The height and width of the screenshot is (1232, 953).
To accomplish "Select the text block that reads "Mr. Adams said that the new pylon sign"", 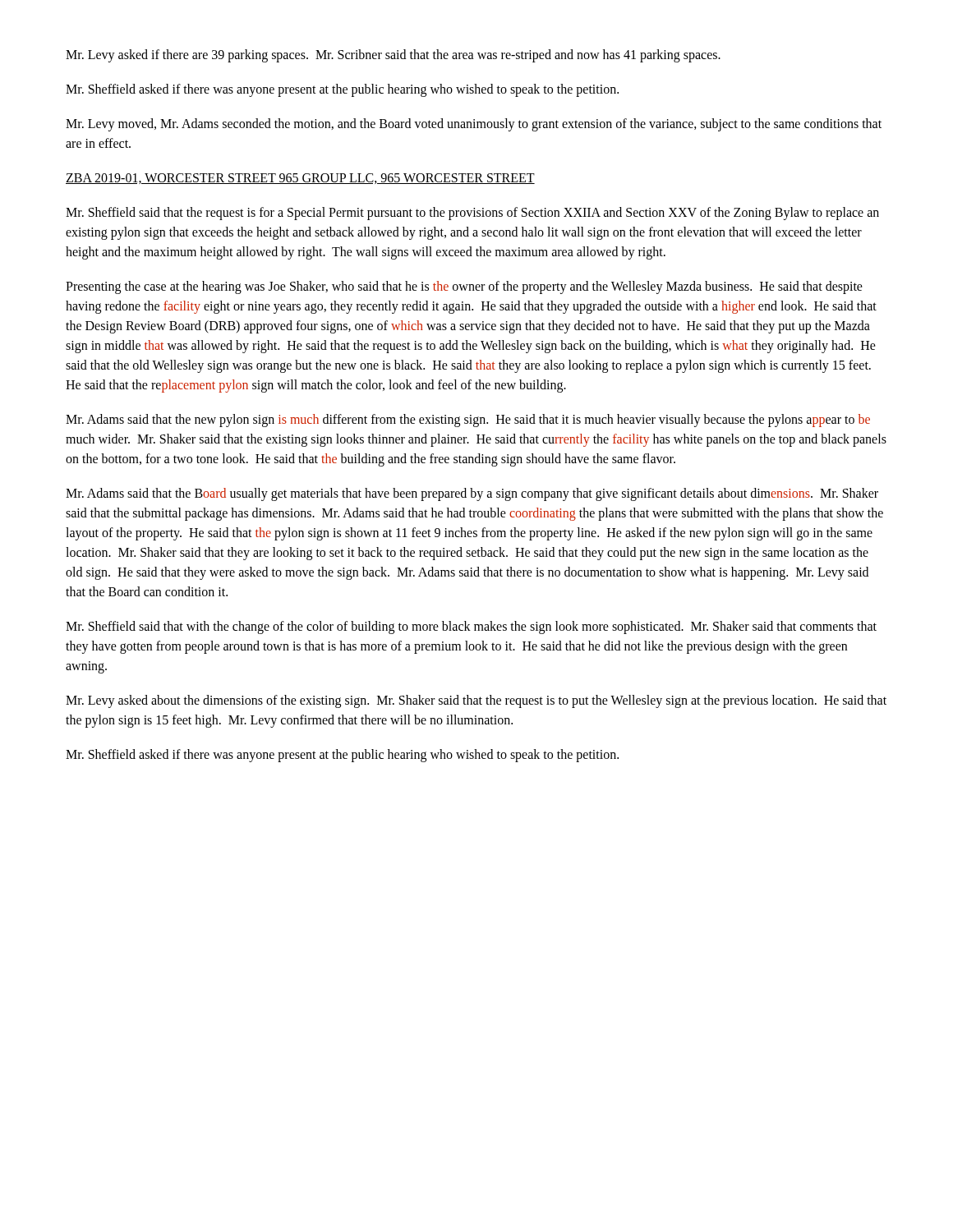I will click(476, 439).
